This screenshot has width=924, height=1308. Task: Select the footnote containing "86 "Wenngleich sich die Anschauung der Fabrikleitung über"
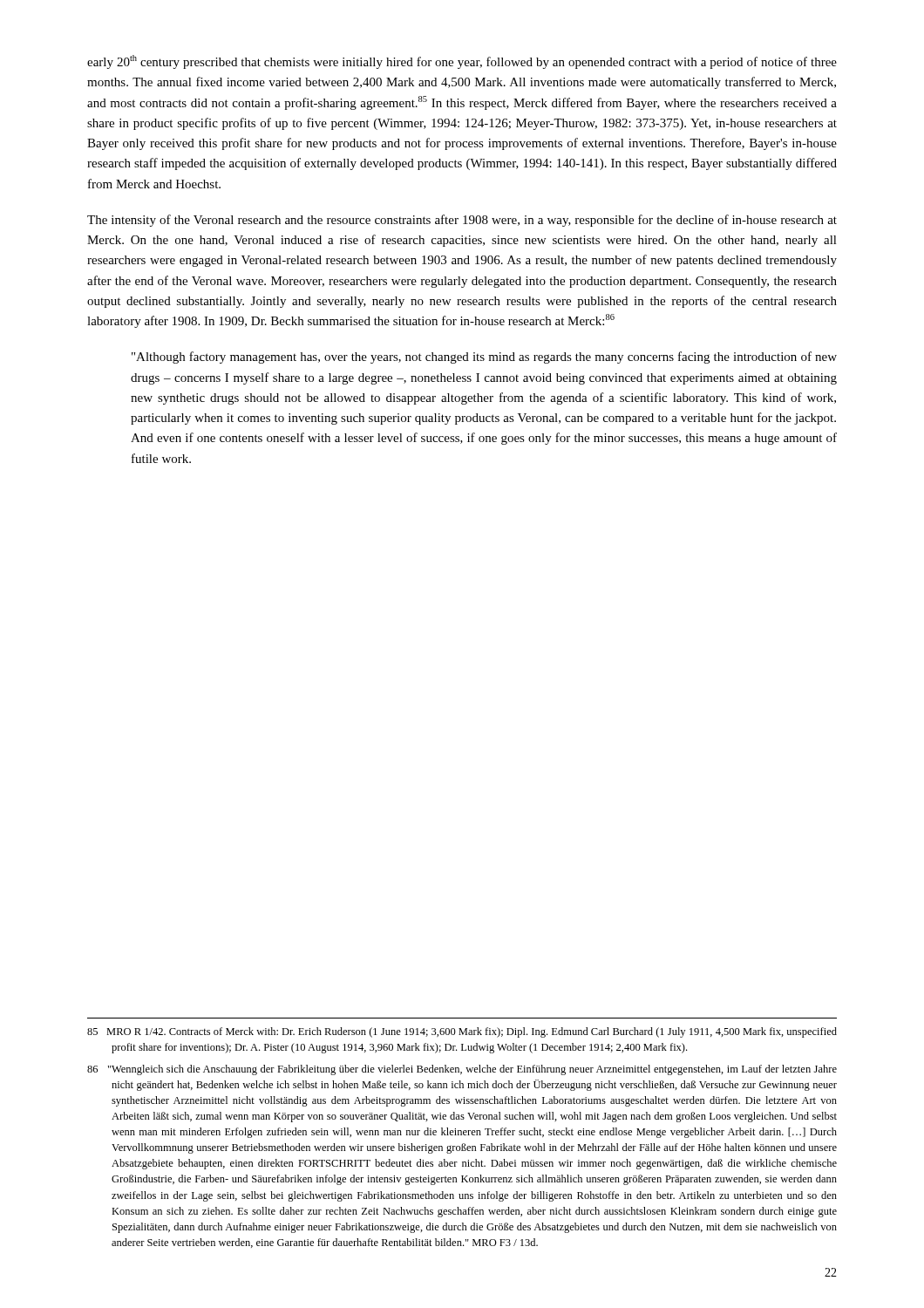462,1156
